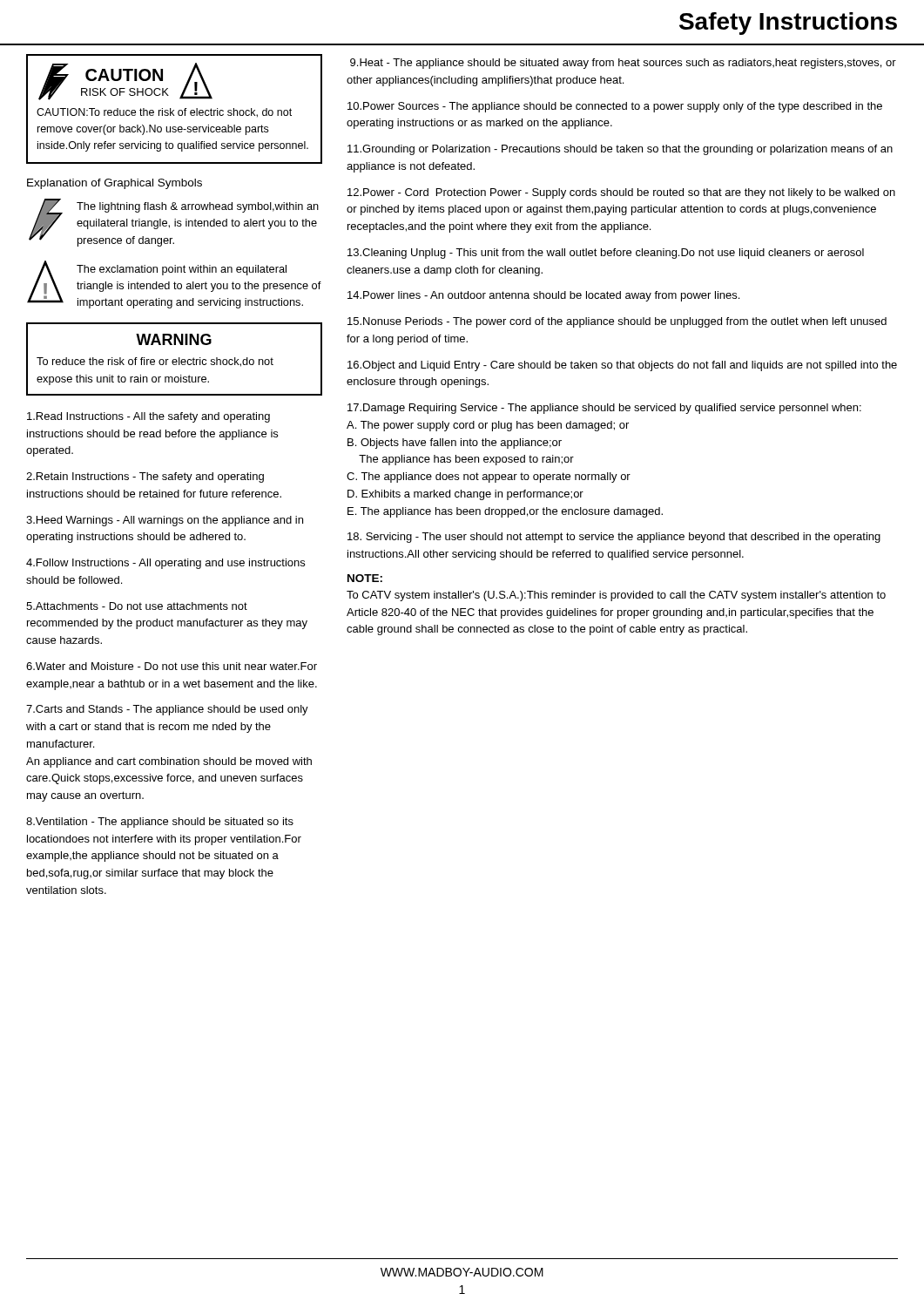
Task: Find the text with the text "Explanation of Graphical Symbols"
Action: 114,183
